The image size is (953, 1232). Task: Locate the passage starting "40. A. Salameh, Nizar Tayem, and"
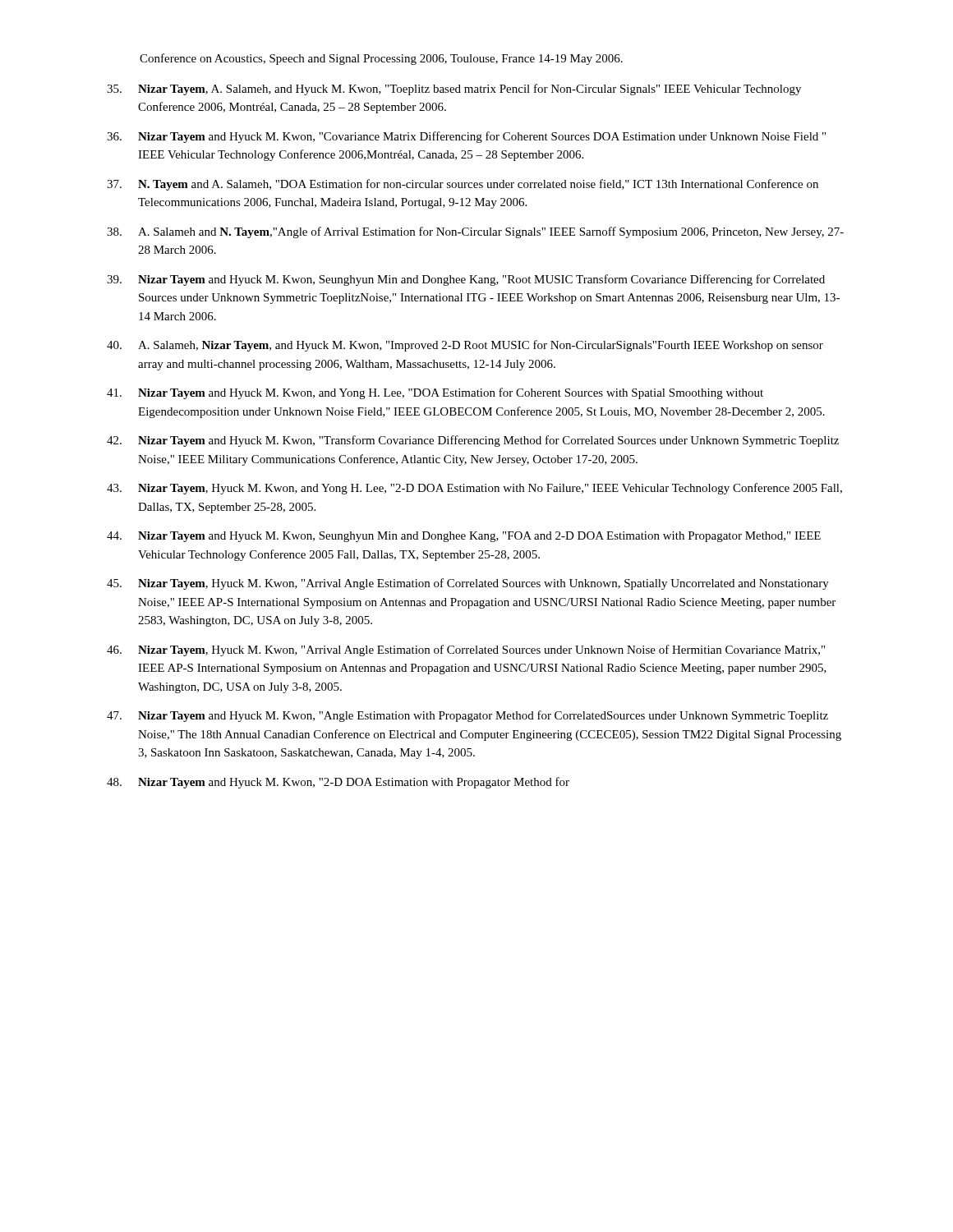coord(476,354)
